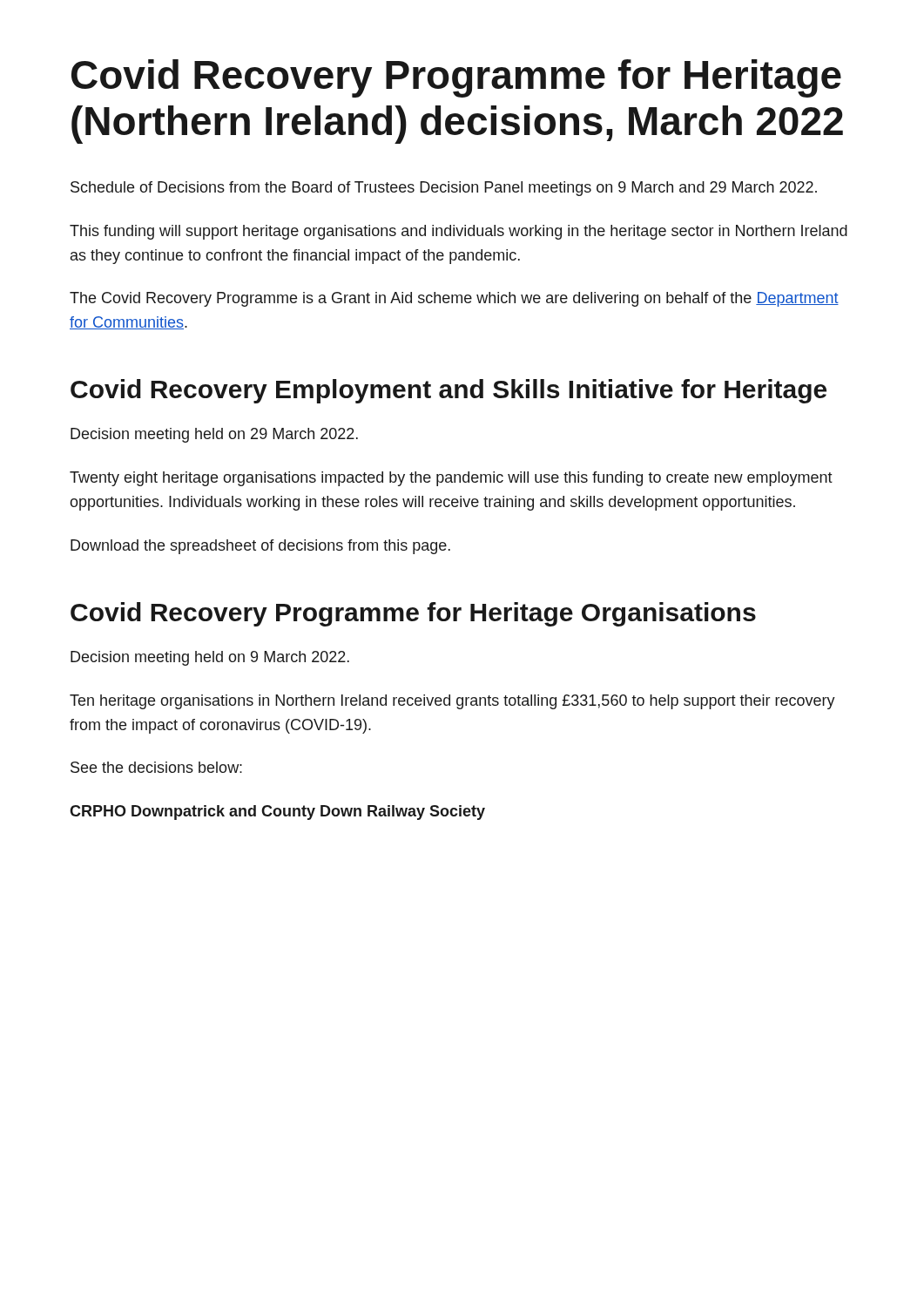Image resolution: width=924 pixels, height=1307 pixels.
Task: Click the passage that begins "Twenty eight heritage organisations"
Action: [451, 490]
